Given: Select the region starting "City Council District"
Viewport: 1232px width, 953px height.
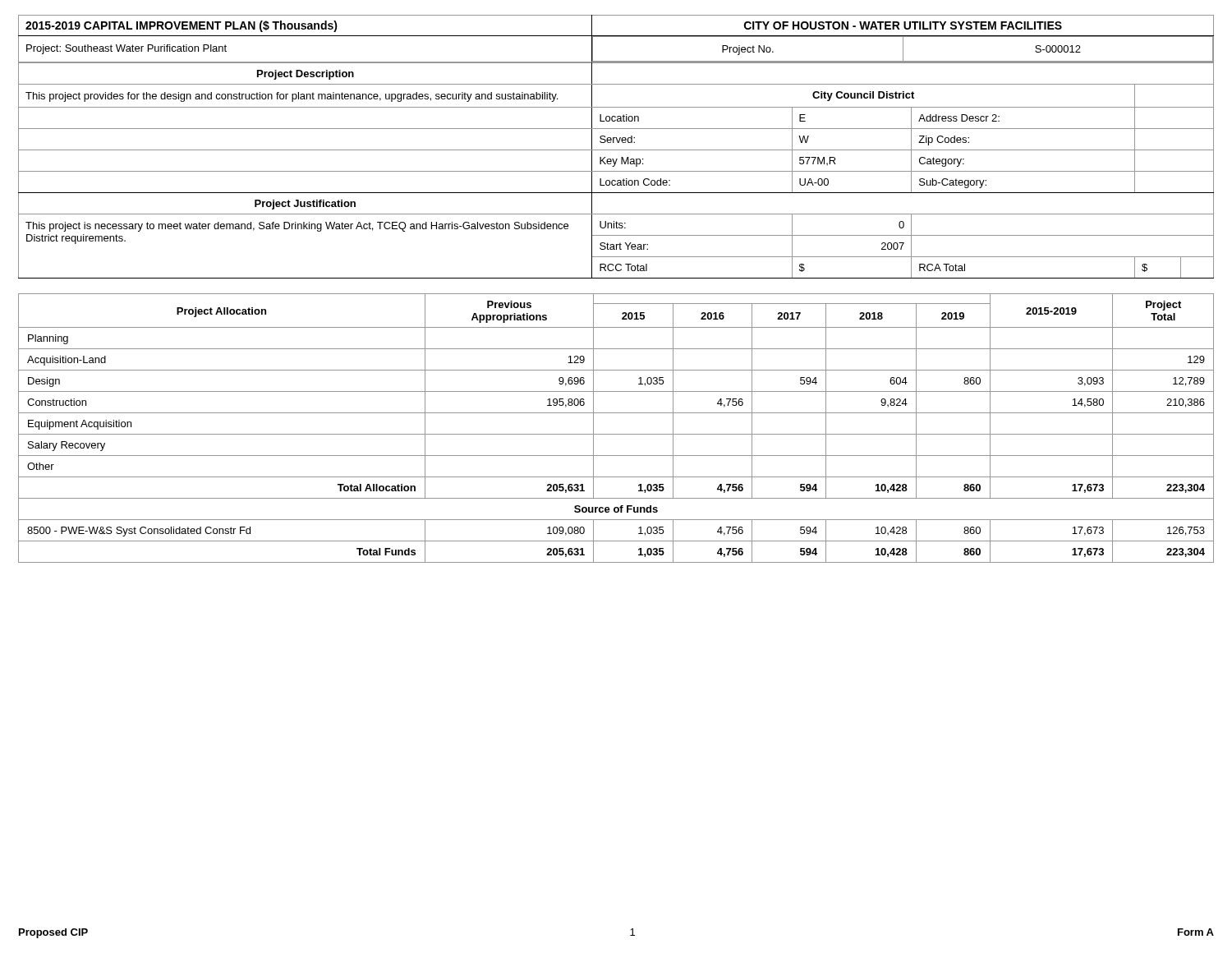Looking at the screenshot, I should click(x=863, y=95).
